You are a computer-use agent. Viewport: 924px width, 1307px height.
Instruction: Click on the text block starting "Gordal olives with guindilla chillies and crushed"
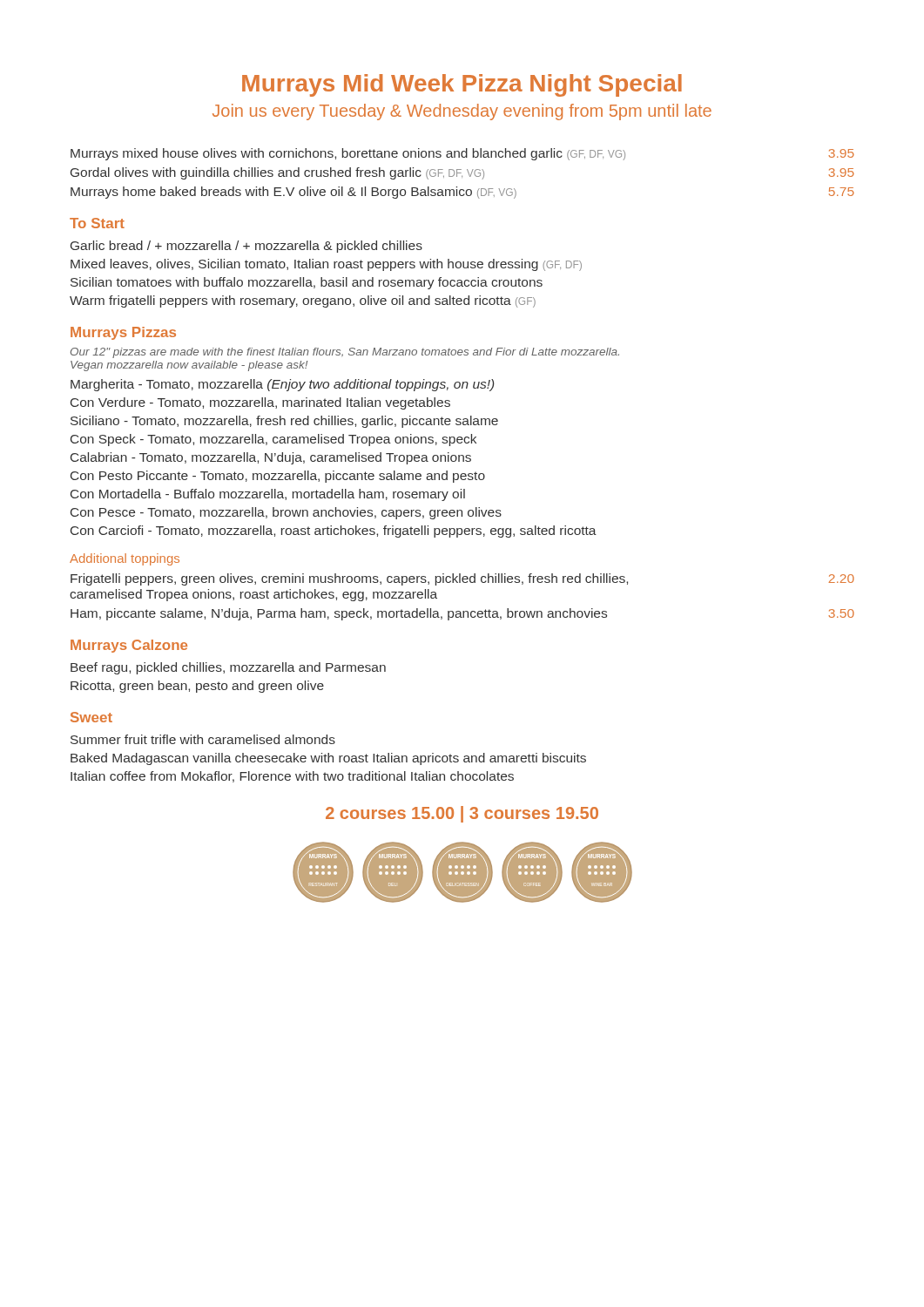click(x=462, y=173)
